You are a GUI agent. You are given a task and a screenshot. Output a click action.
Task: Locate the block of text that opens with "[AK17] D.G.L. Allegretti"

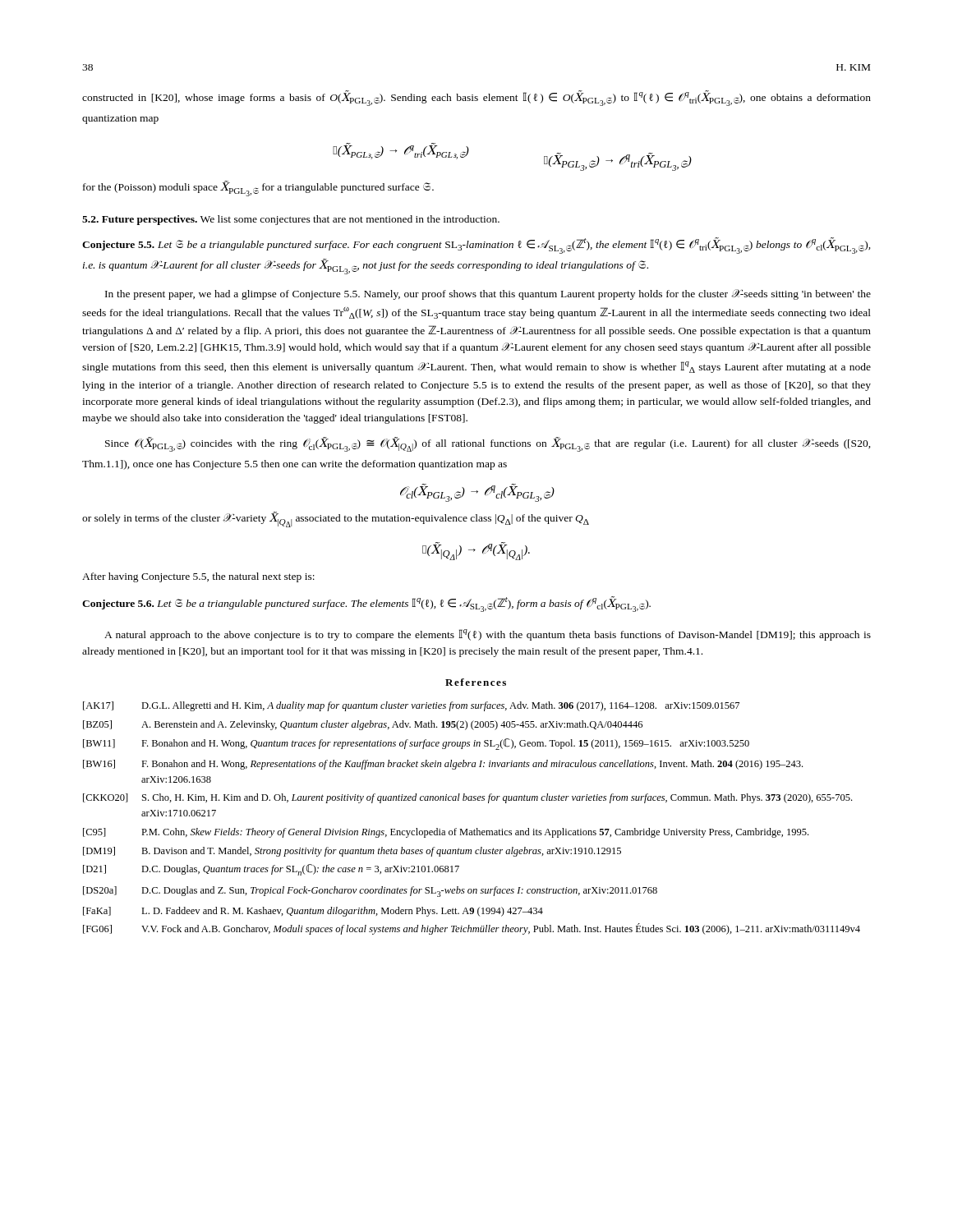(476, 706)
